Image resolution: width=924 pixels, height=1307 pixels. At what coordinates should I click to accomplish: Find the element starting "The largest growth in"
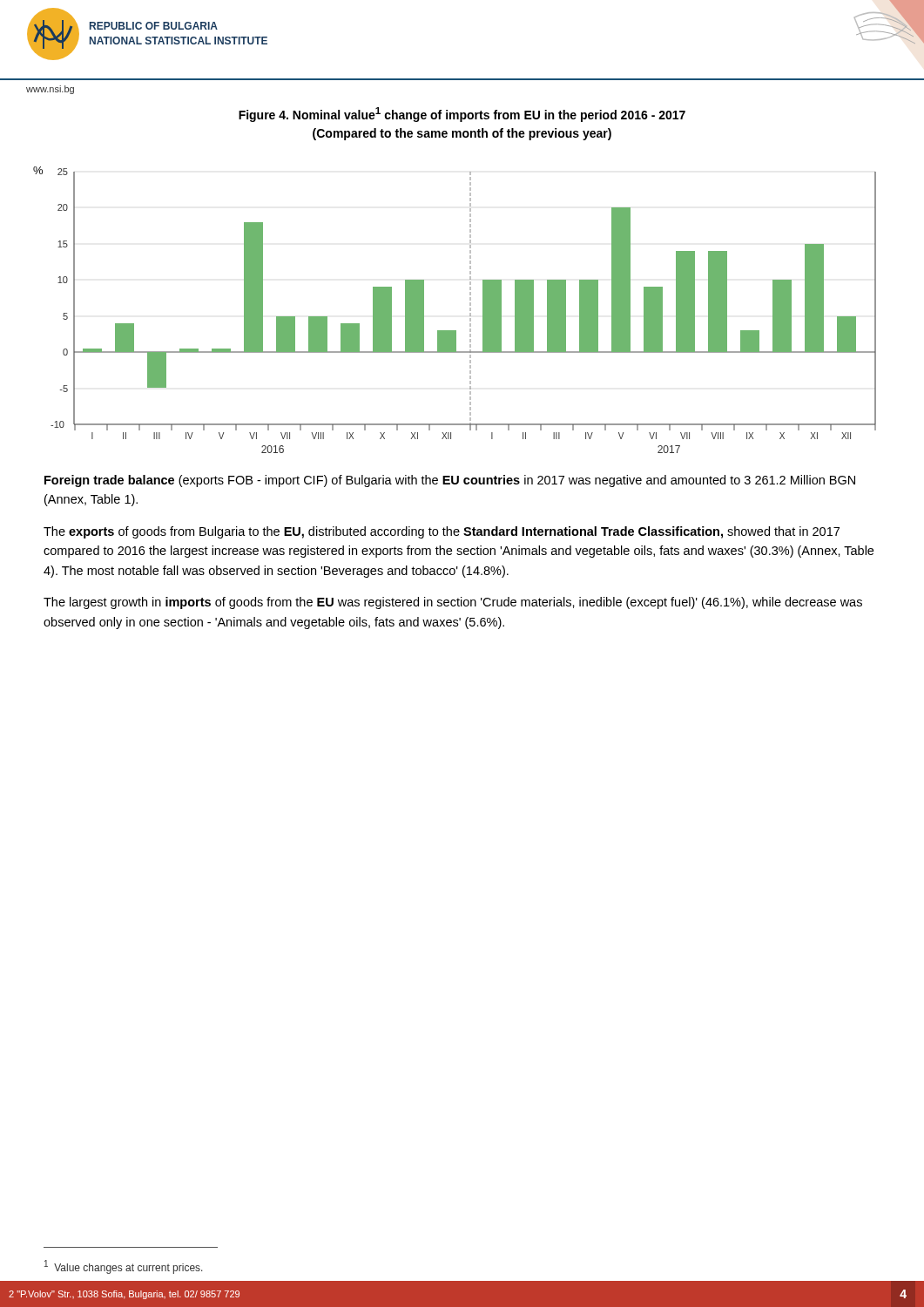click(x=453, y=612)
